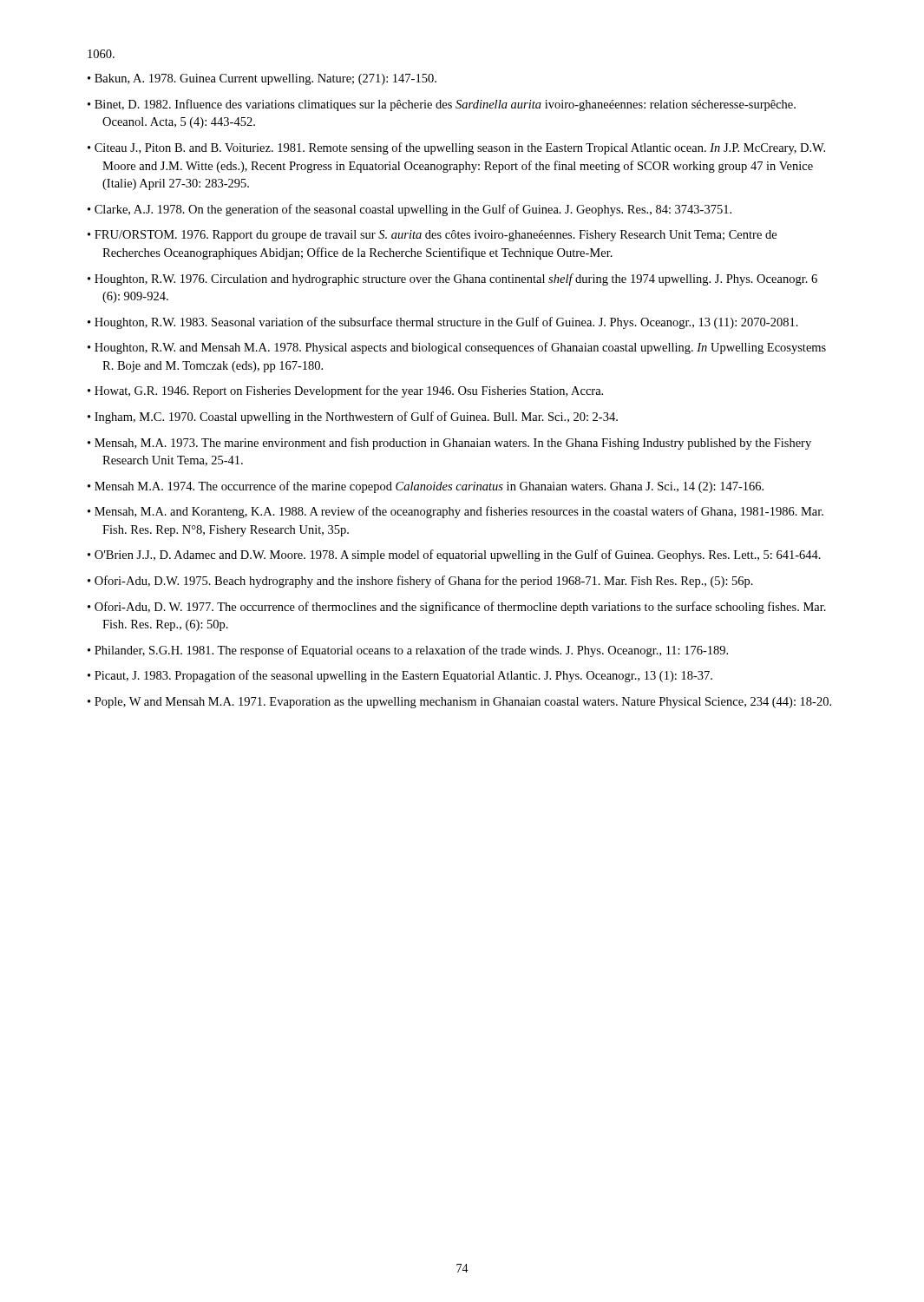Click on the block starting "• Mensah M.A. 1974."
The width and height of the screenshot is (924, 1302).
(426, 486)
